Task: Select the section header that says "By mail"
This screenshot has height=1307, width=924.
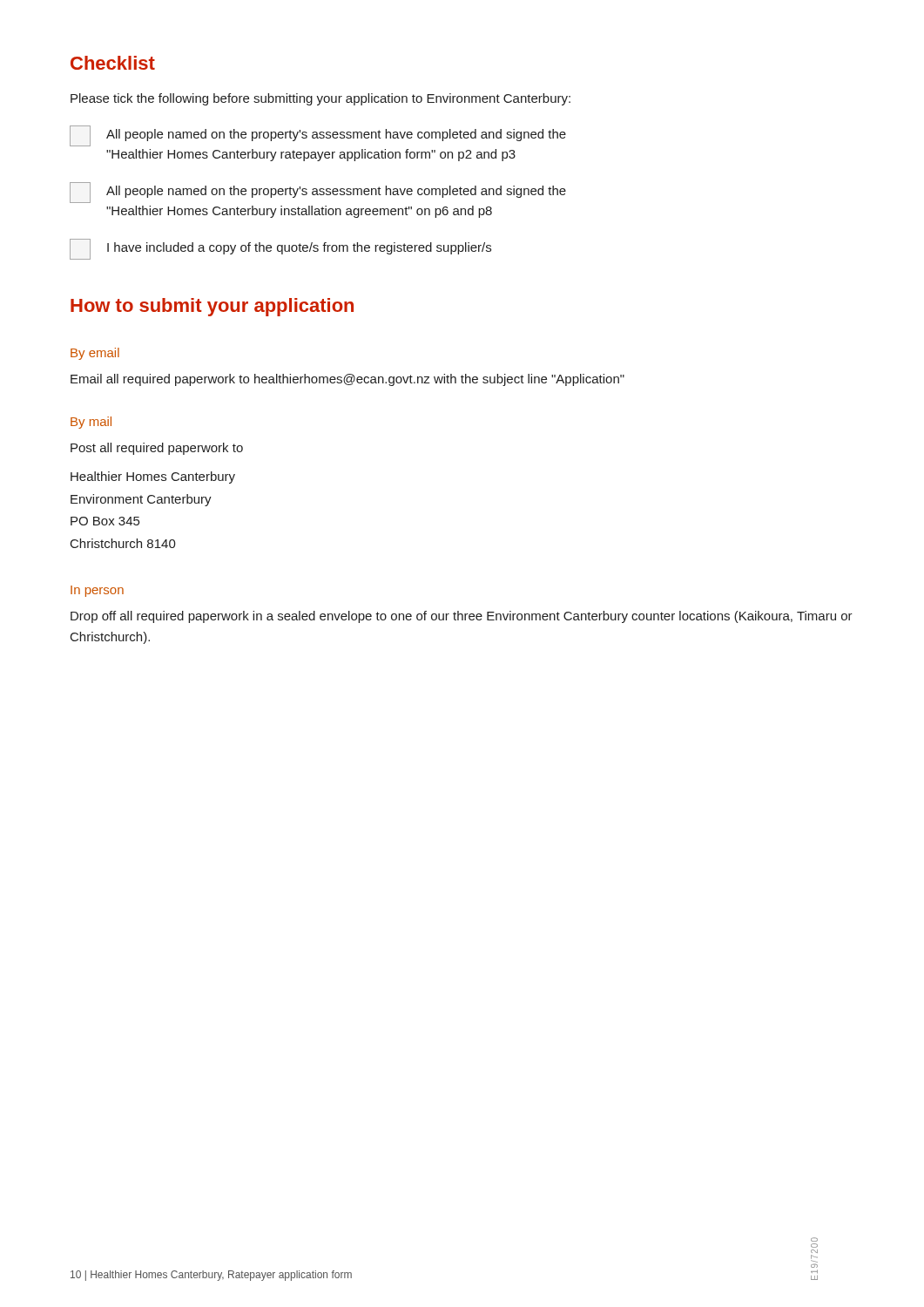Action: [x=91, y=423]
